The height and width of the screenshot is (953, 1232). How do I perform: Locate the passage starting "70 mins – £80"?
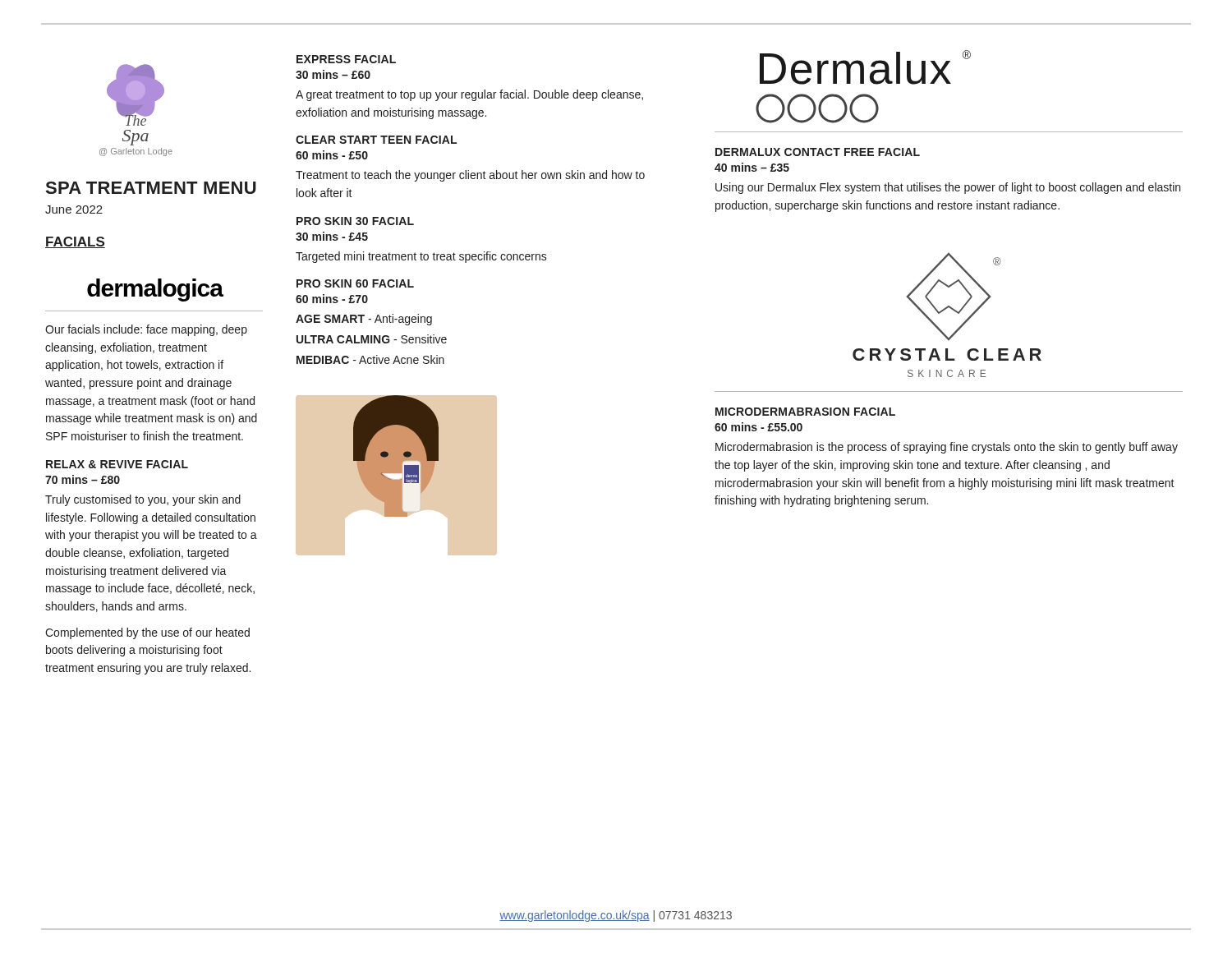[x=83, y=480]
